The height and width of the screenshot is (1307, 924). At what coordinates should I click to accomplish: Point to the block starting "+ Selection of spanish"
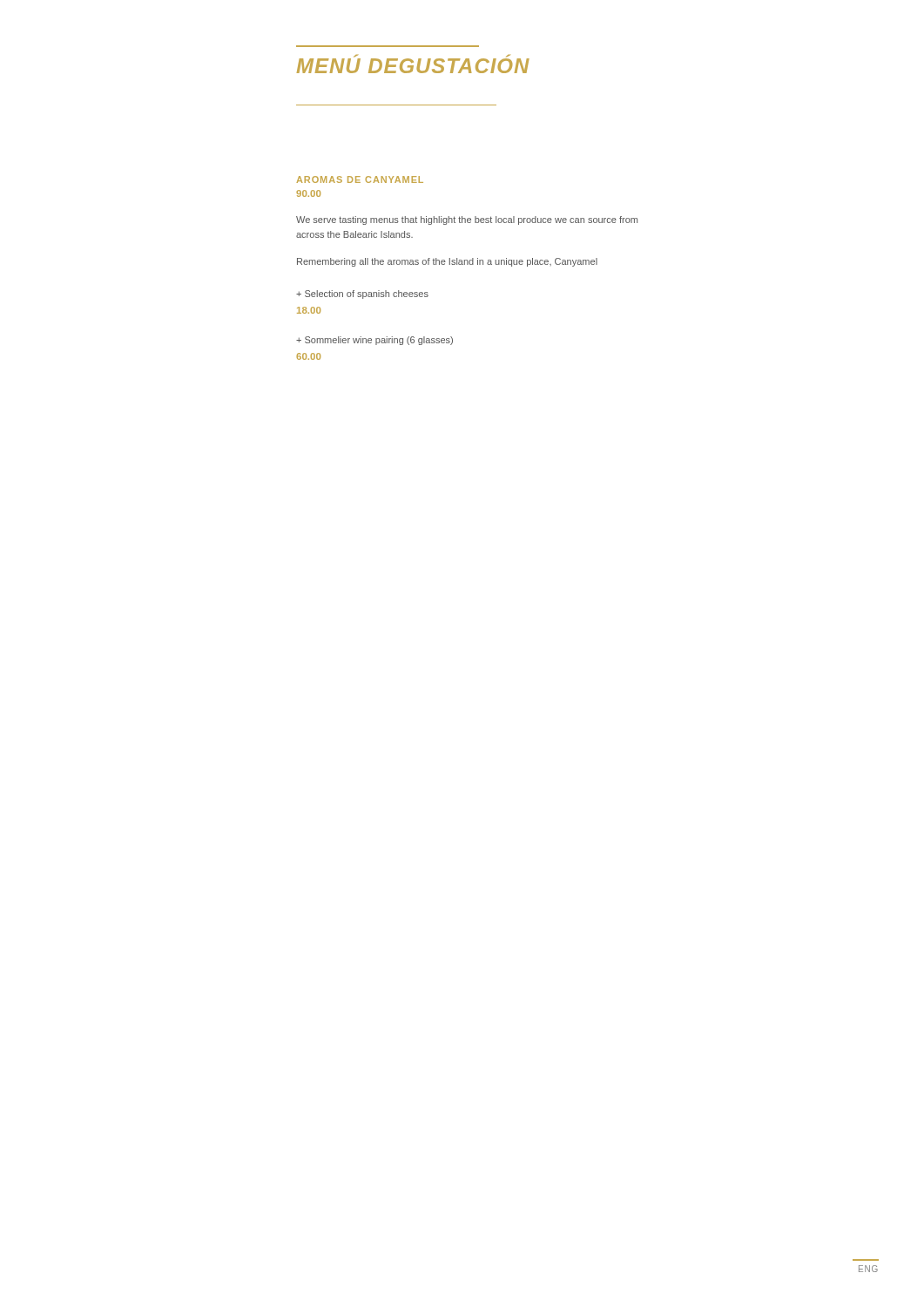pos(362,295)
